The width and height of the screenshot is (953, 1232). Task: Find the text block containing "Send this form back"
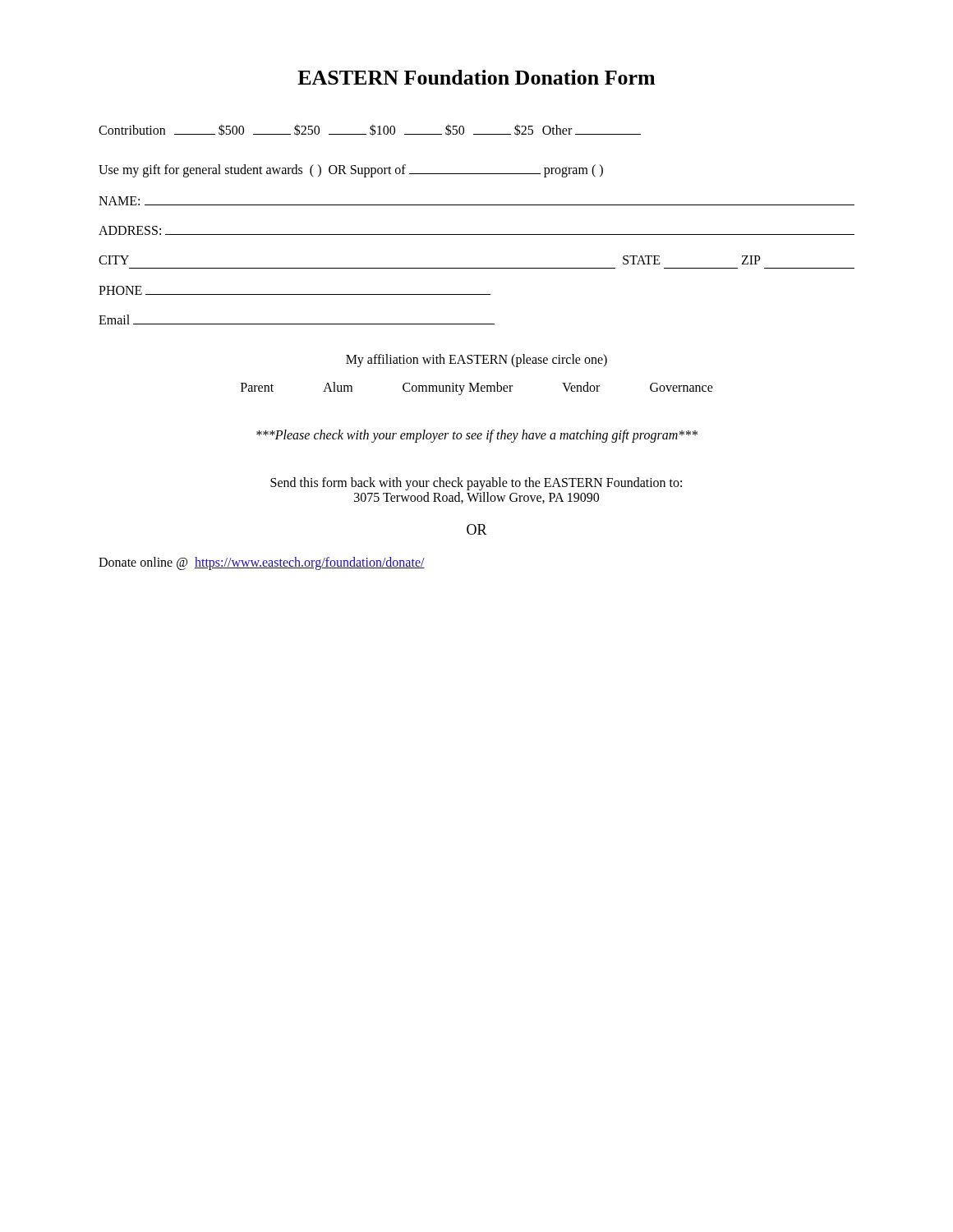[x=476, y=490]
